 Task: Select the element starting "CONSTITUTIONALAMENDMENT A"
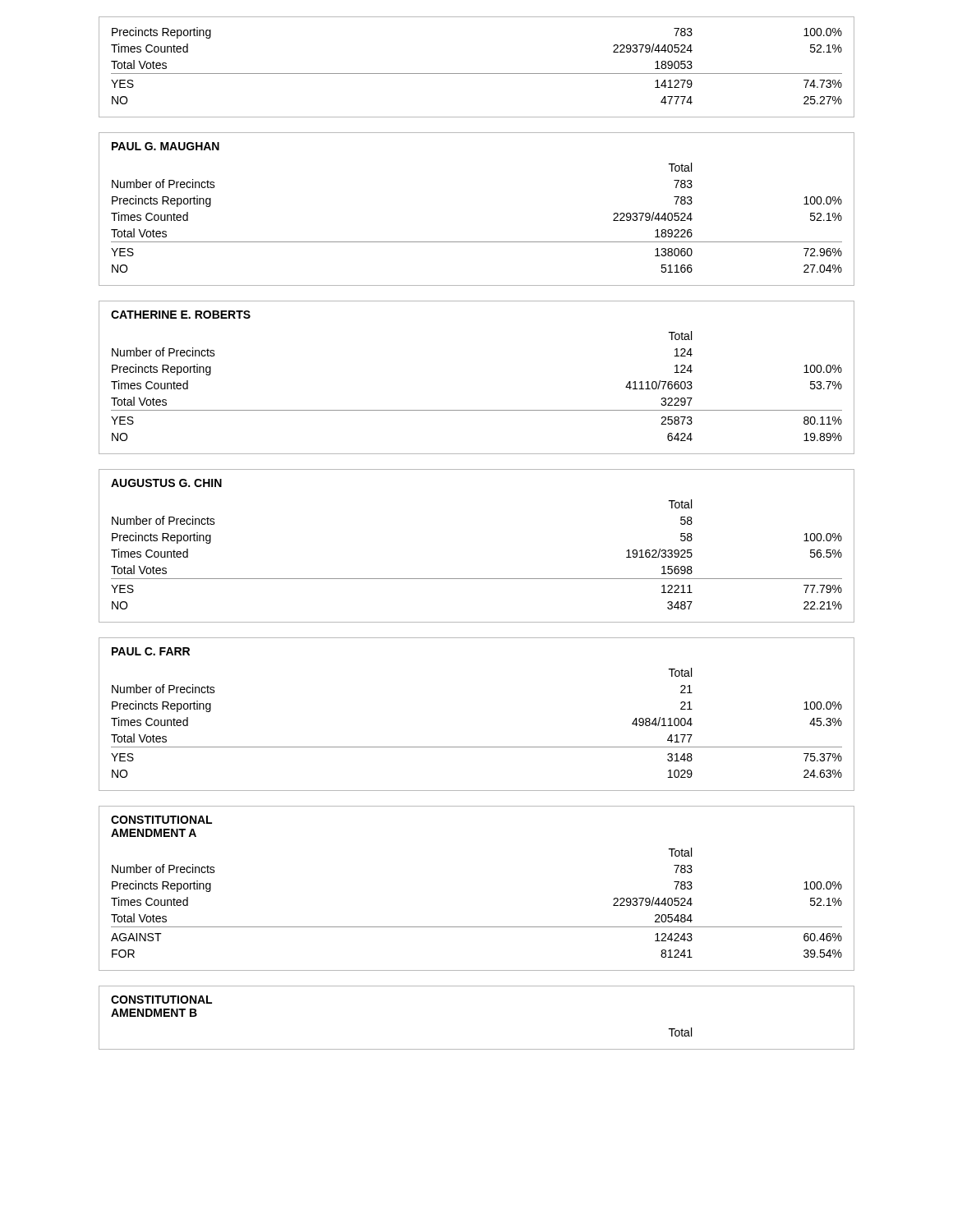pos(162,826)
